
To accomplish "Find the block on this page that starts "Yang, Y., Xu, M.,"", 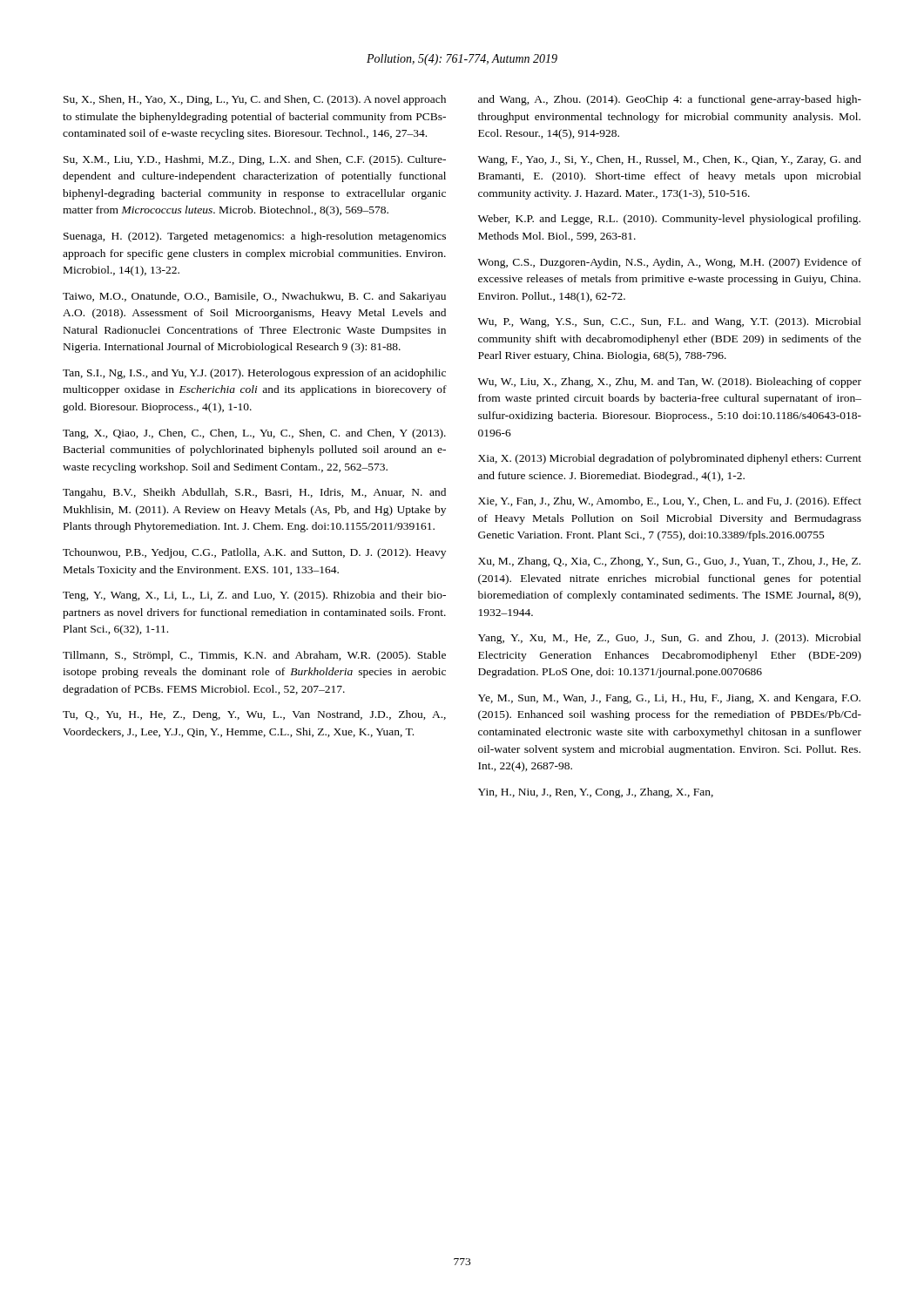I will pos(669,655).
